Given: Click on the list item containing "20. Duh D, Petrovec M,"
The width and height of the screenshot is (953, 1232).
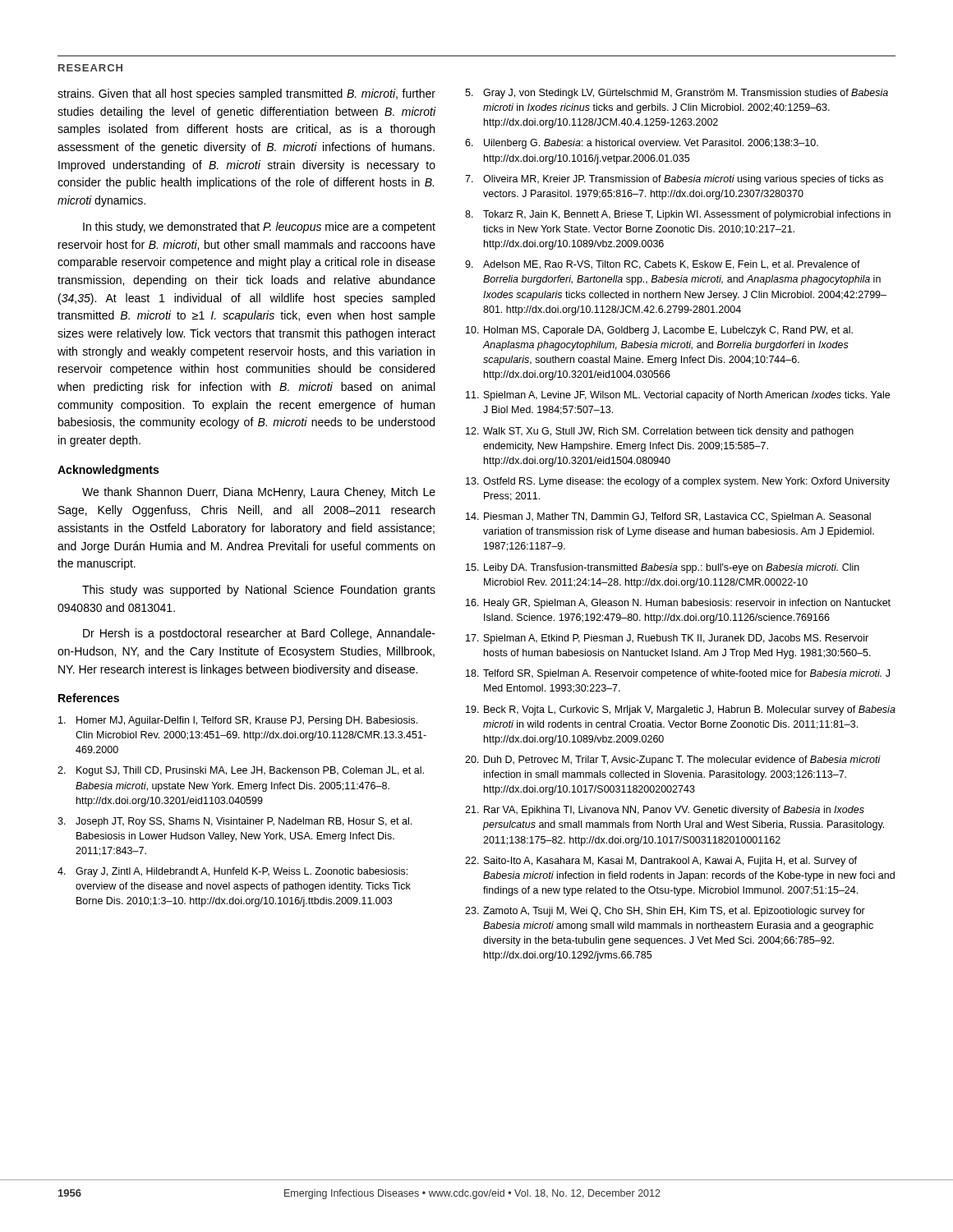Looking at the screenshot, I should 680,775.
